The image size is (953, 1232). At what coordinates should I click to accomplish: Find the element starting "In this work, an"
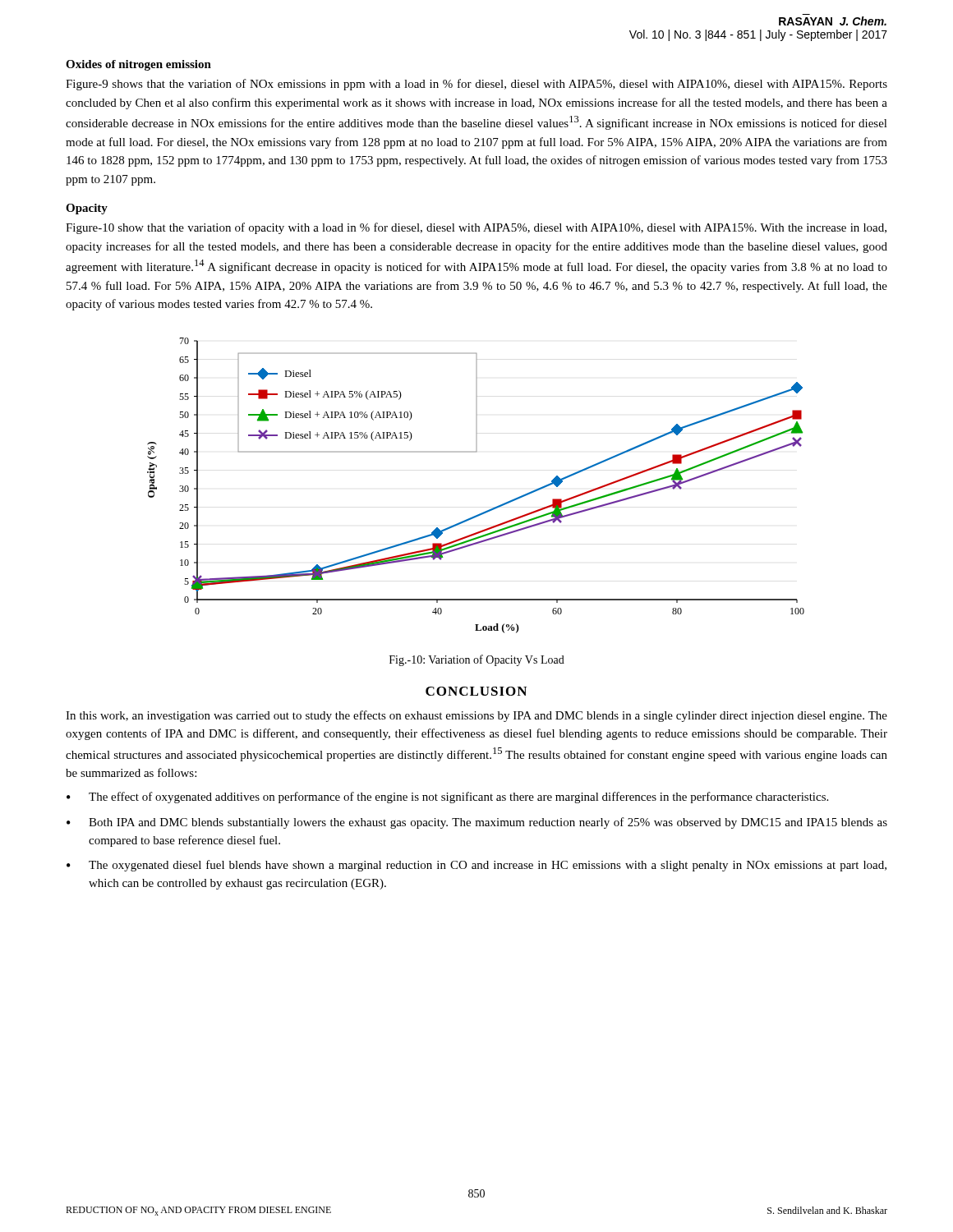(476, 744)
